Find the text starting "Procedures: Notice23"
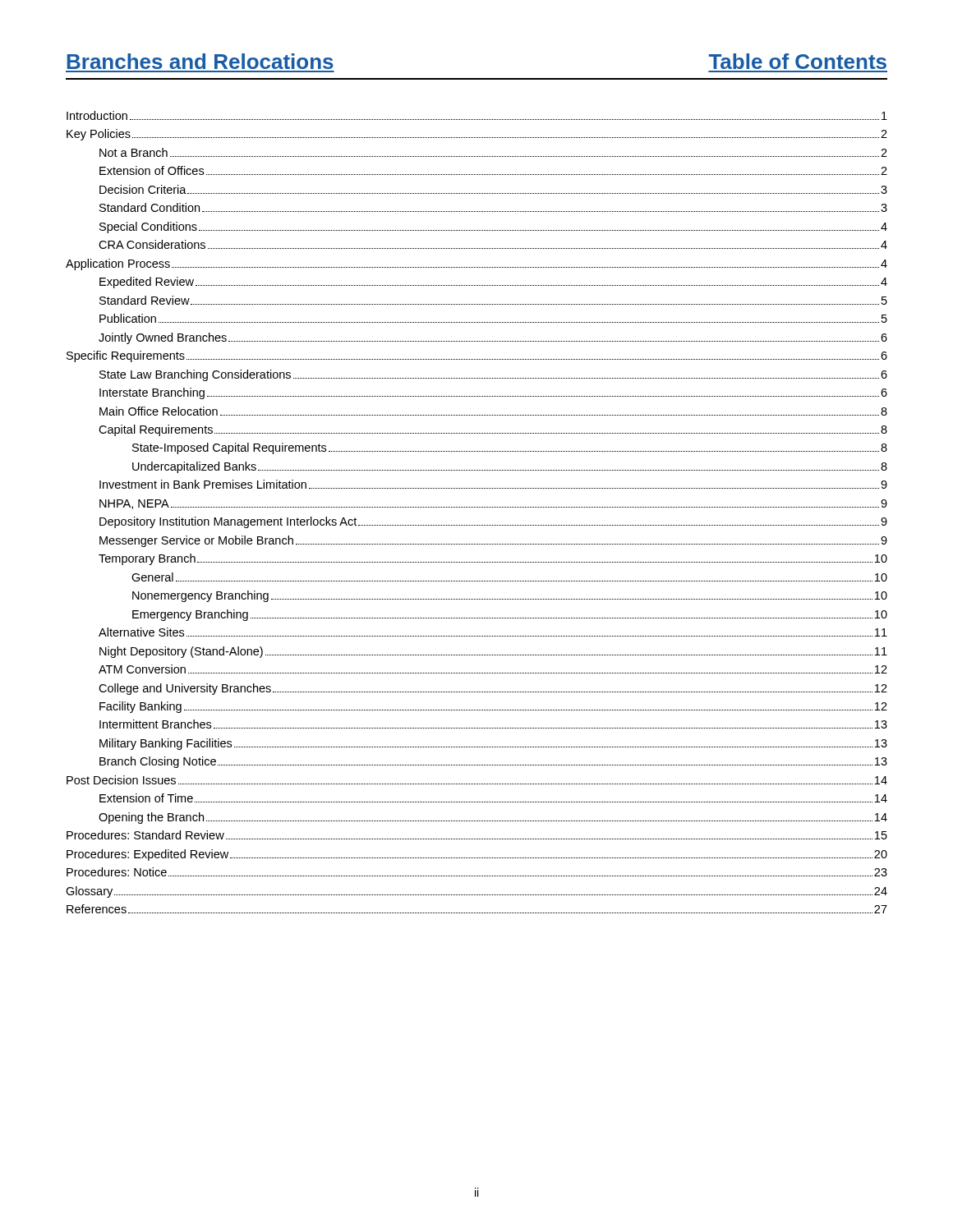 click(x=476, y=873)
